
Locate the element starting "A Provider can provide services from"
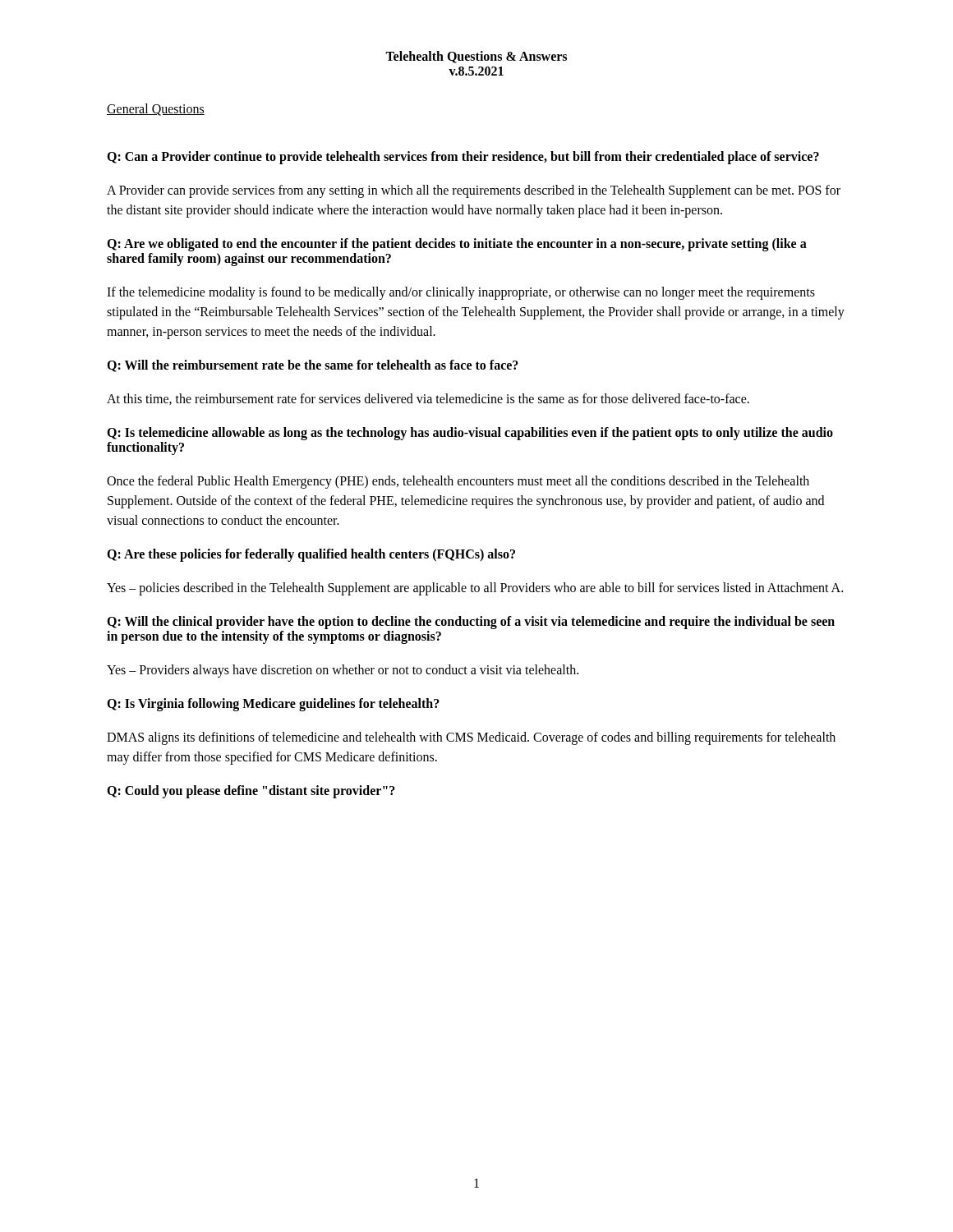476,200
